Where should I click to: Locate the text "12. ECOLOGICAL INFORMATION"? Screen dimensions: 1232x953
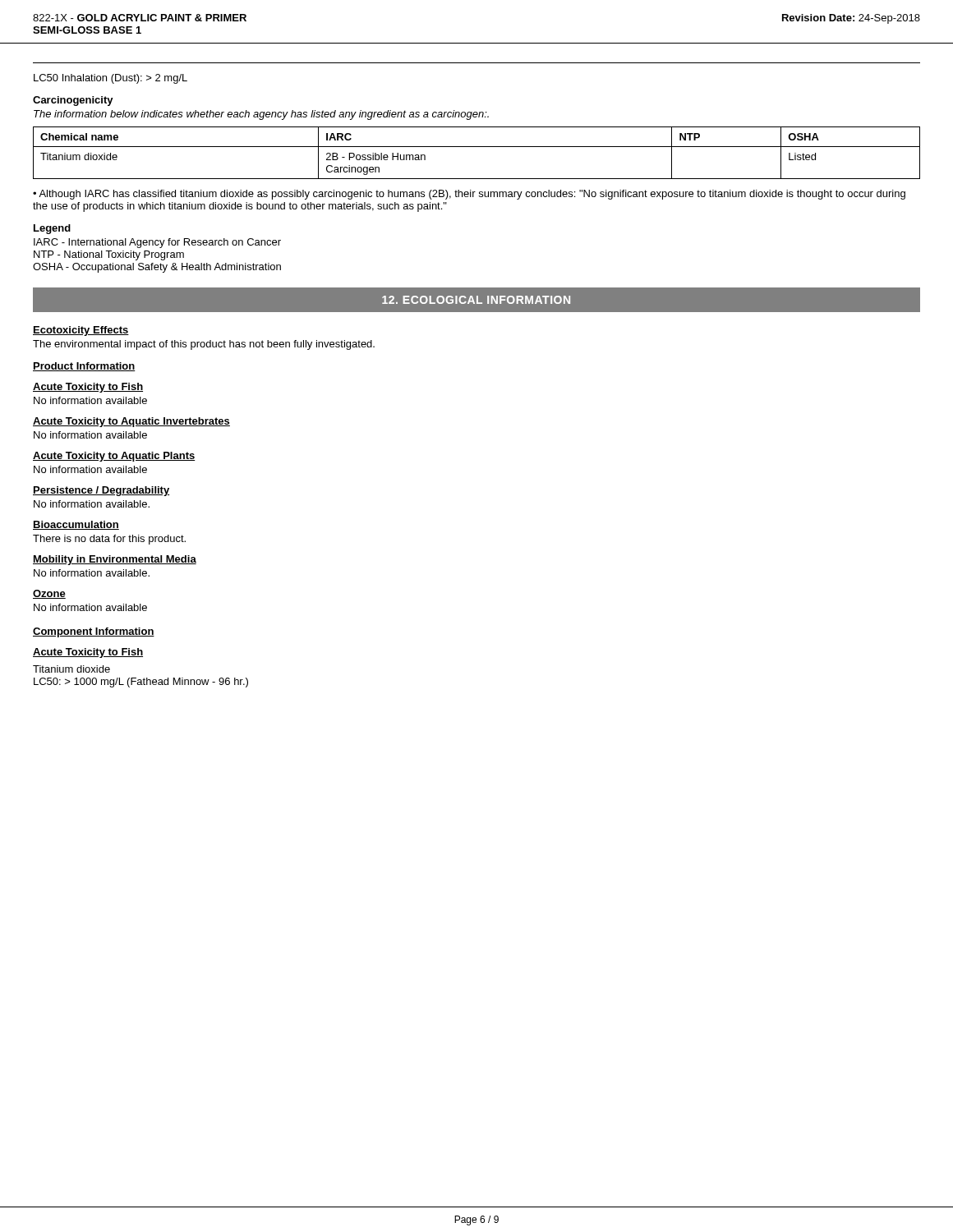[476, 300]
